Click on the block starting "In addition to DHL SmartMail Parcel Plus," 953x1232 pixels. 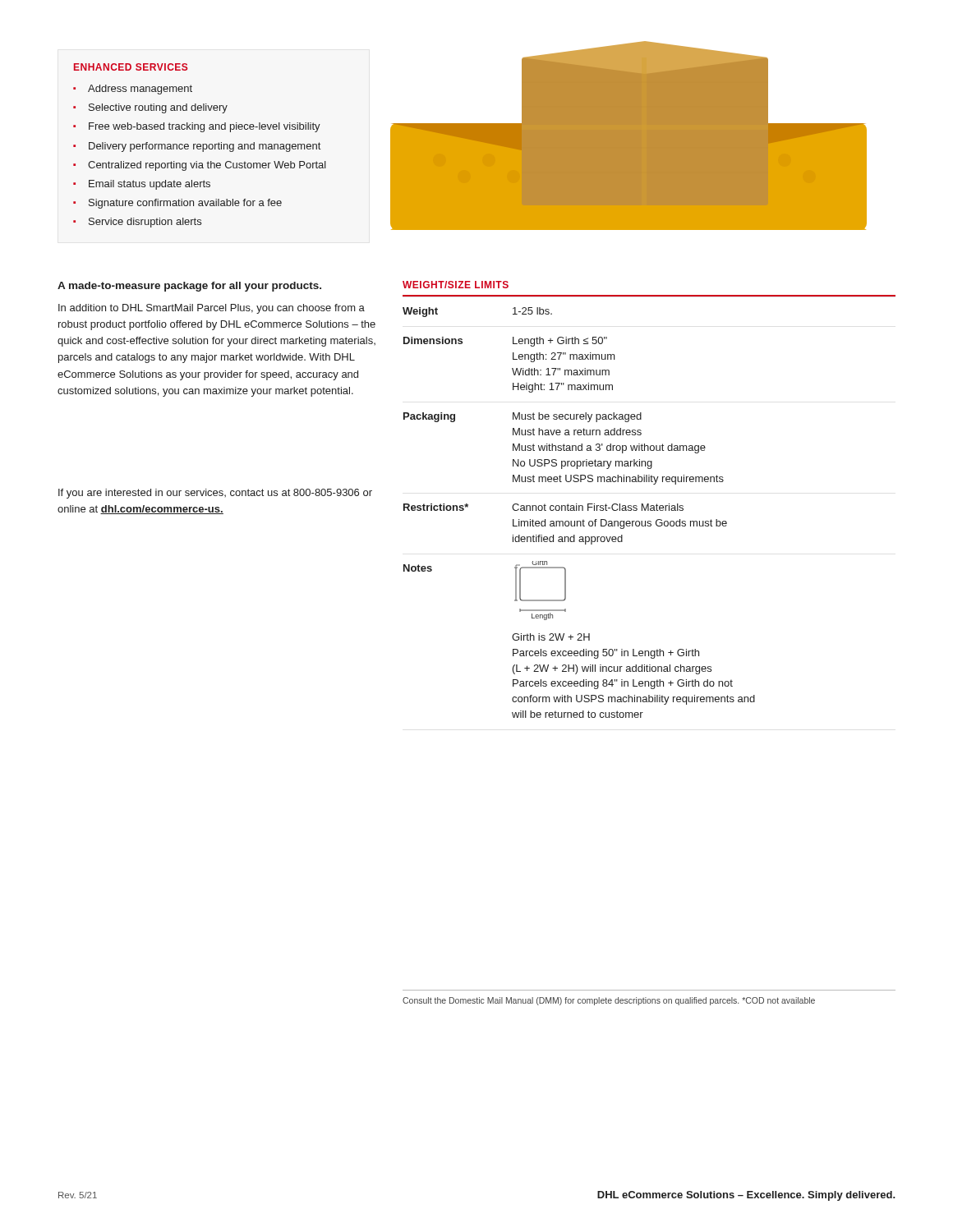tap(217, 349)
